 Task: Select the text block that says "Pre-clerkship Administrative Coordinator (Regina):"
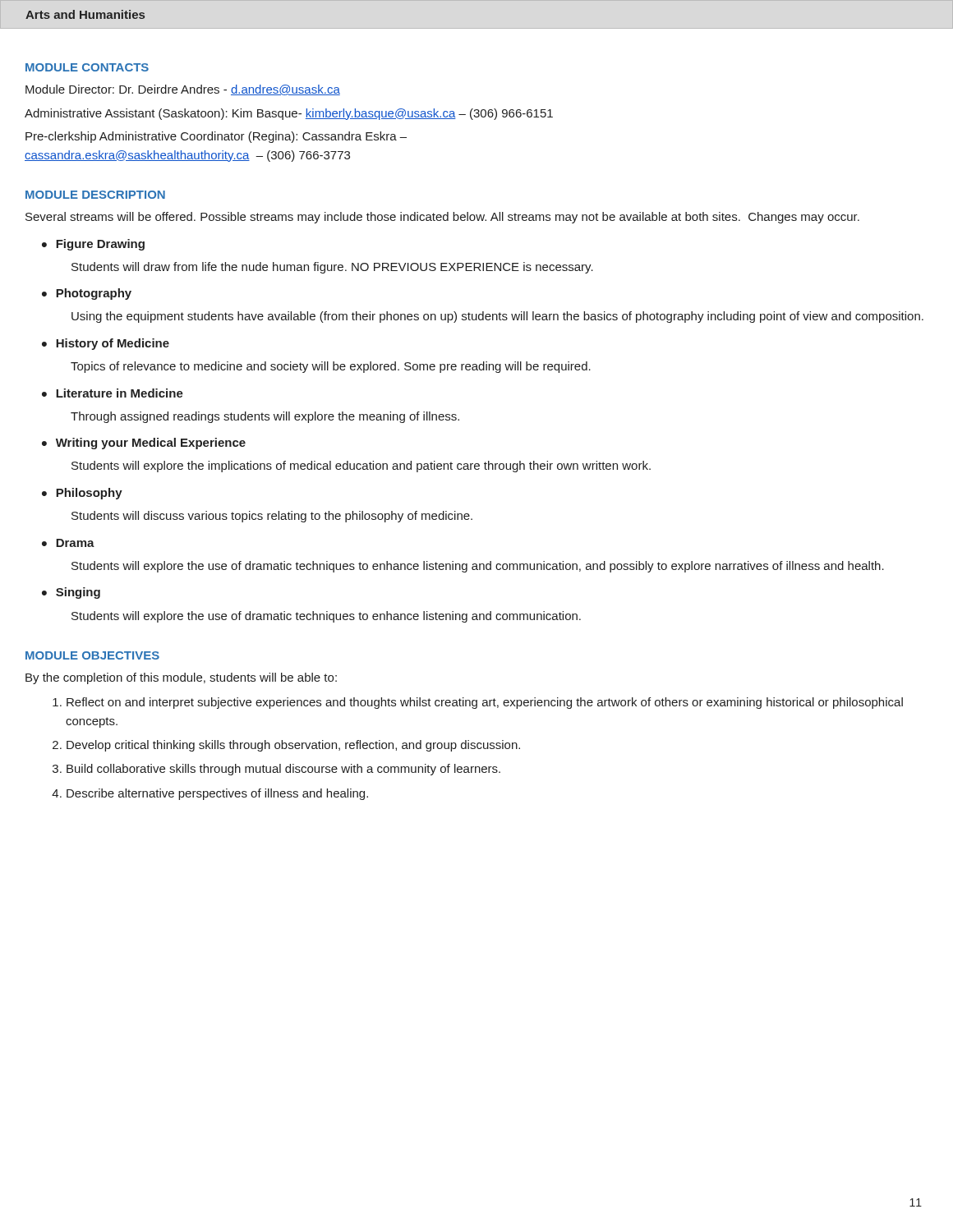coord(216,145)
